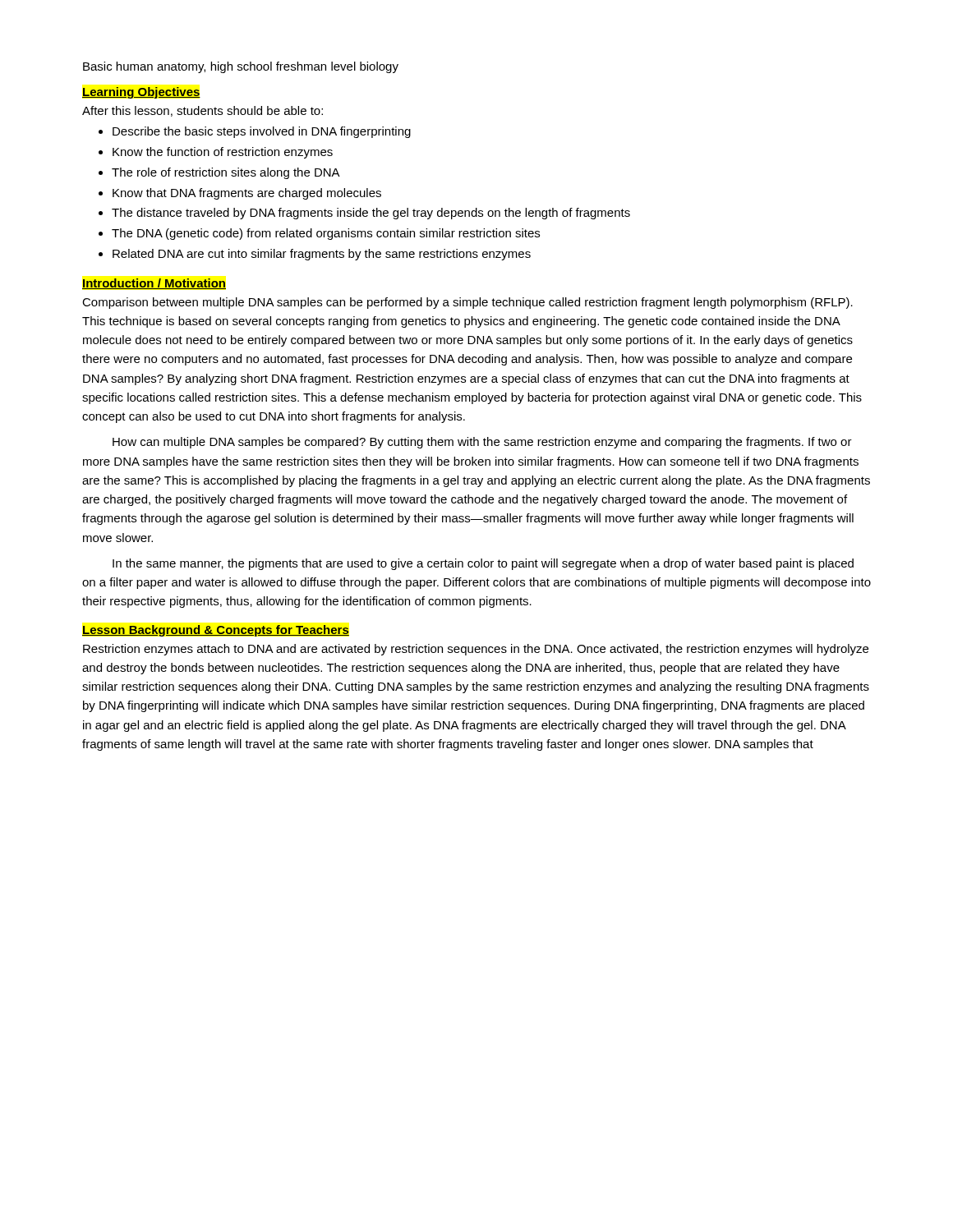The height and width of the screenshot is (1232, 953).
Task: Navigate to the element starting "Learning Objectives"
Action: [141, 92]
